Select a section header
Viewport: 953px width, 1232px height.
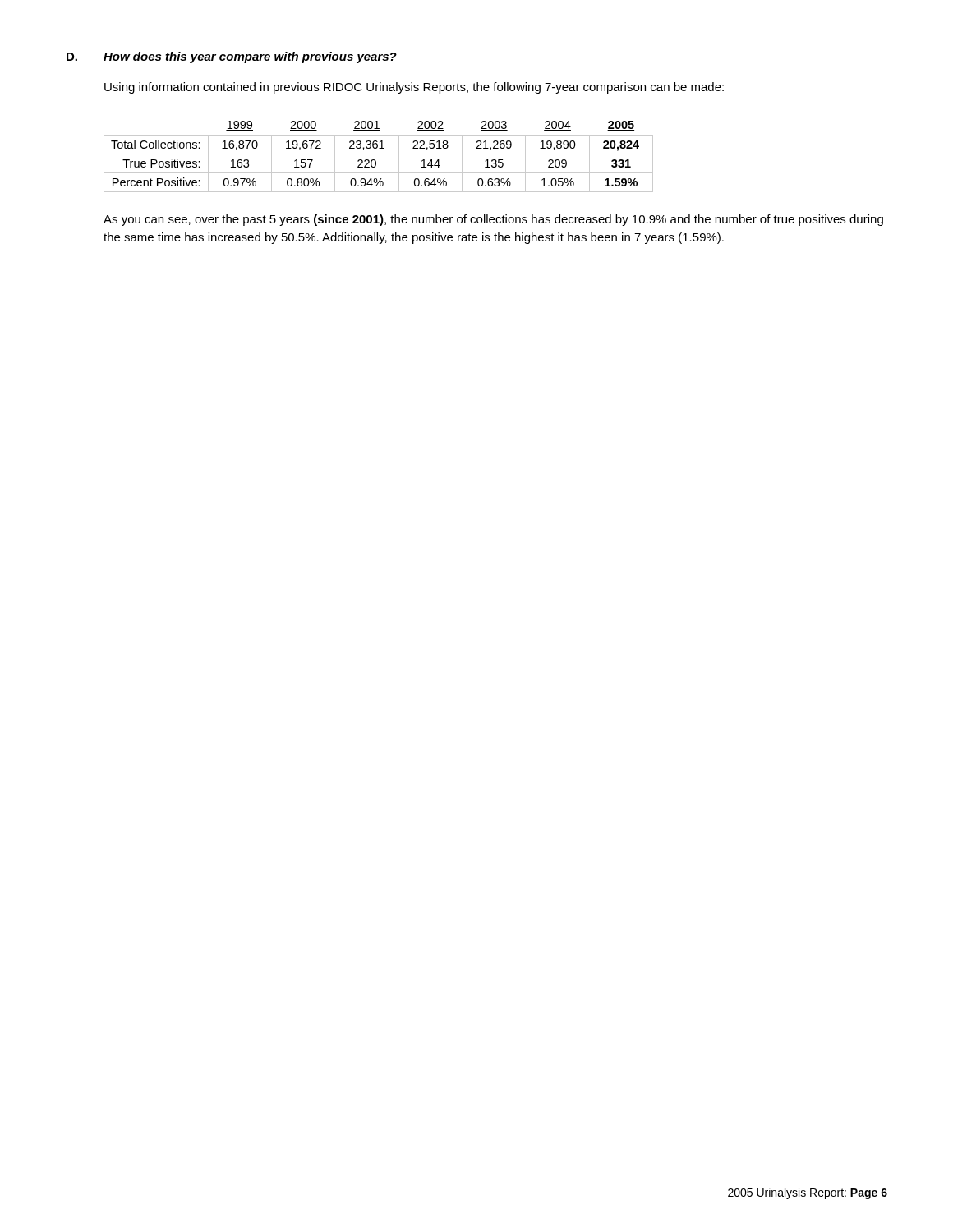click(x=231, y=56)
